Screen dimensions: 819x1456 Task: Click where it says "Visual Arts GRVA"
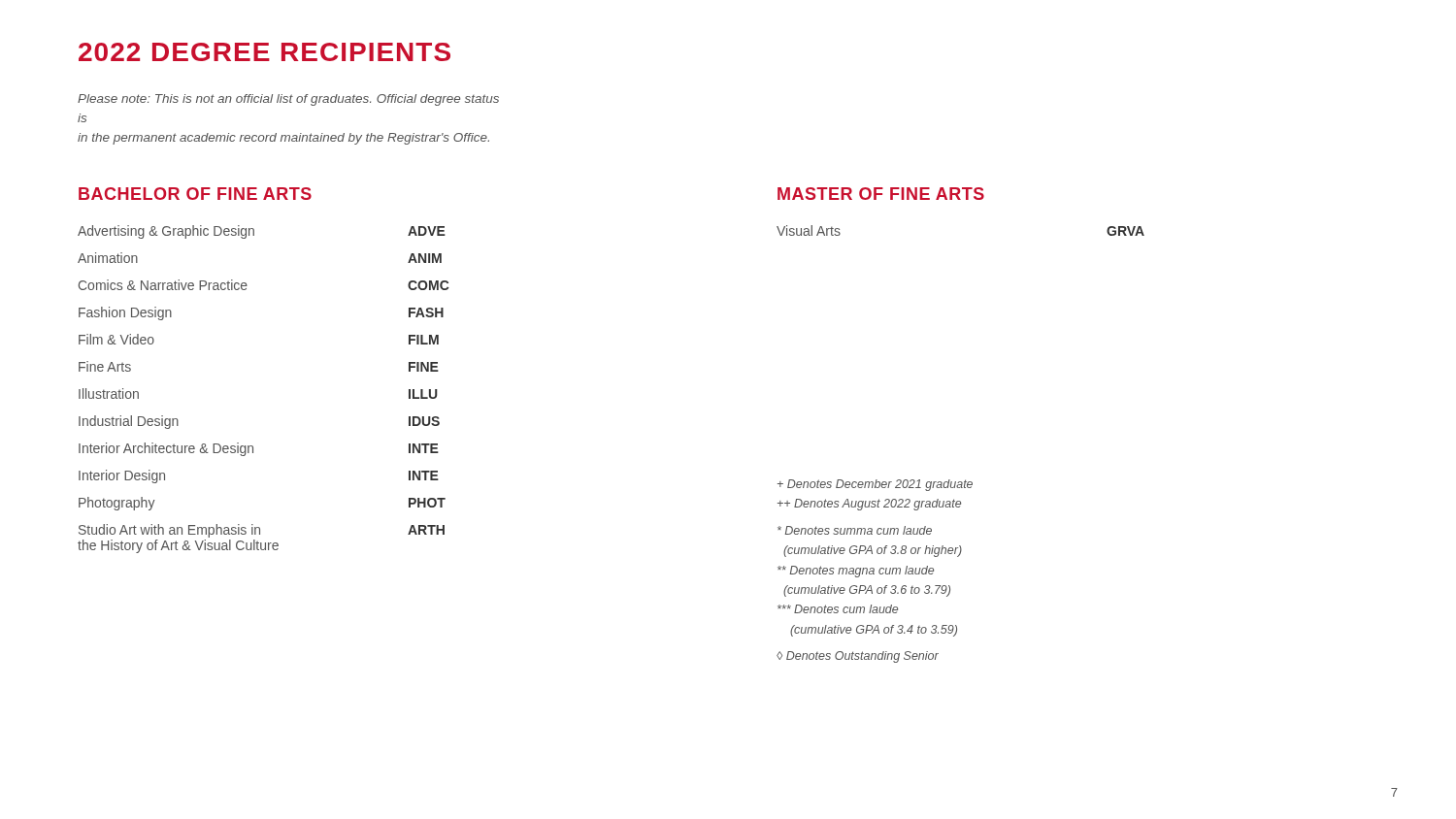click(808, 230)
